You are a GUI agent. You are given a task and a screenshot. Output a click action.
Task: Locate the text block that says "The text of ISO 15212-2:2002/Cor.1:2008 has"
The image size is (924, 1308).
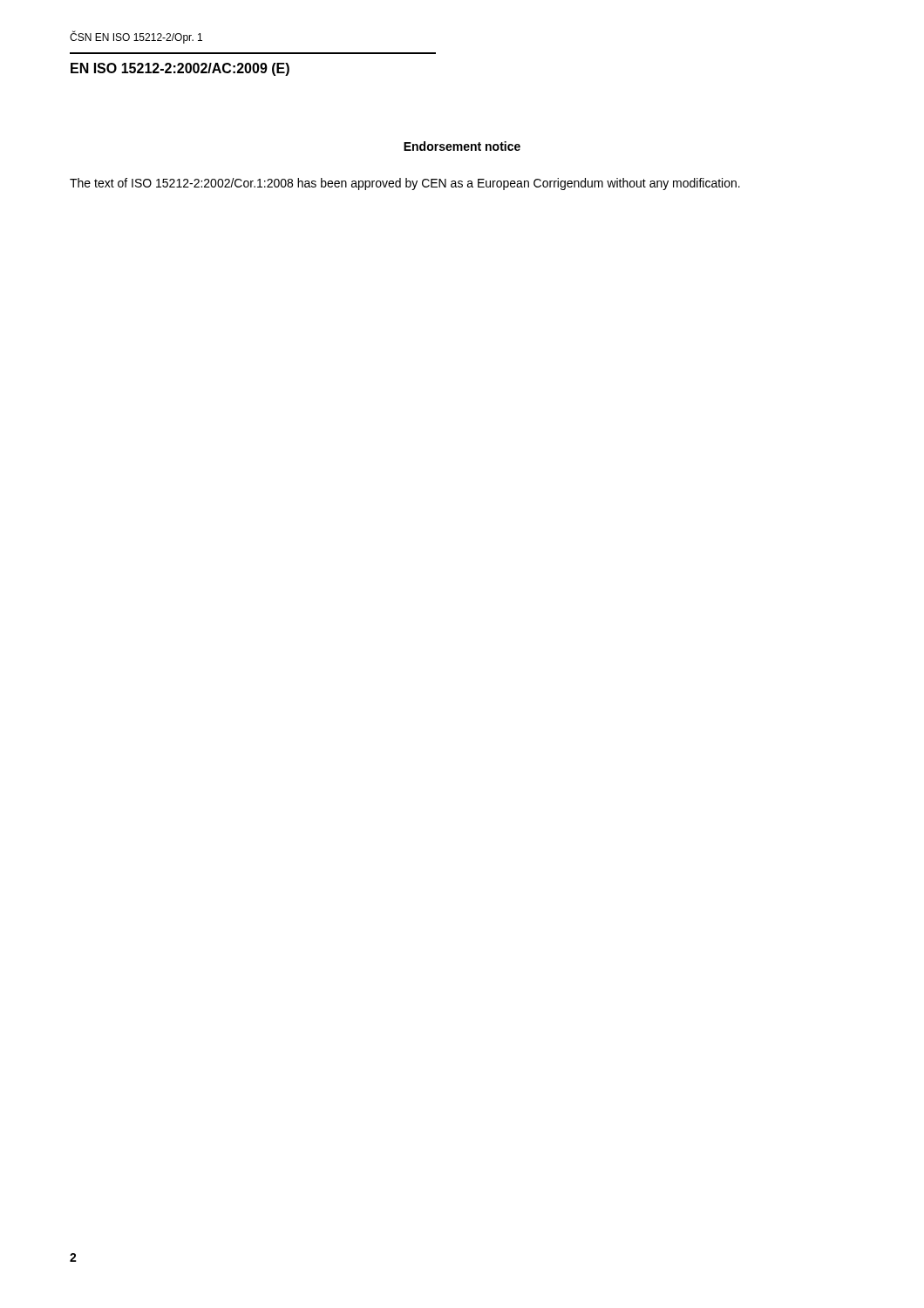point(405,183)
